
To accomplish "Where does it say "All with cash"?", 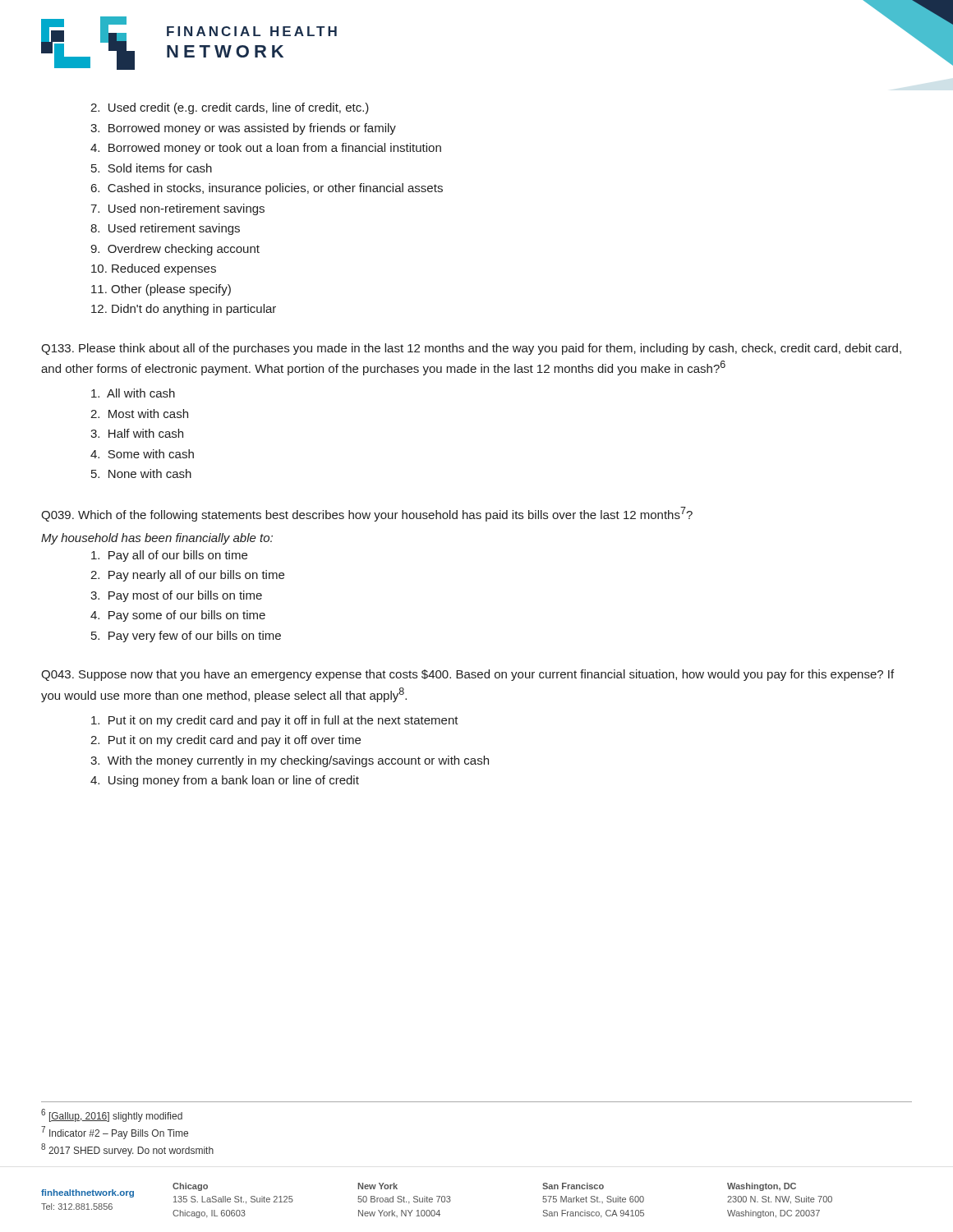I will (x=133, y=393).
